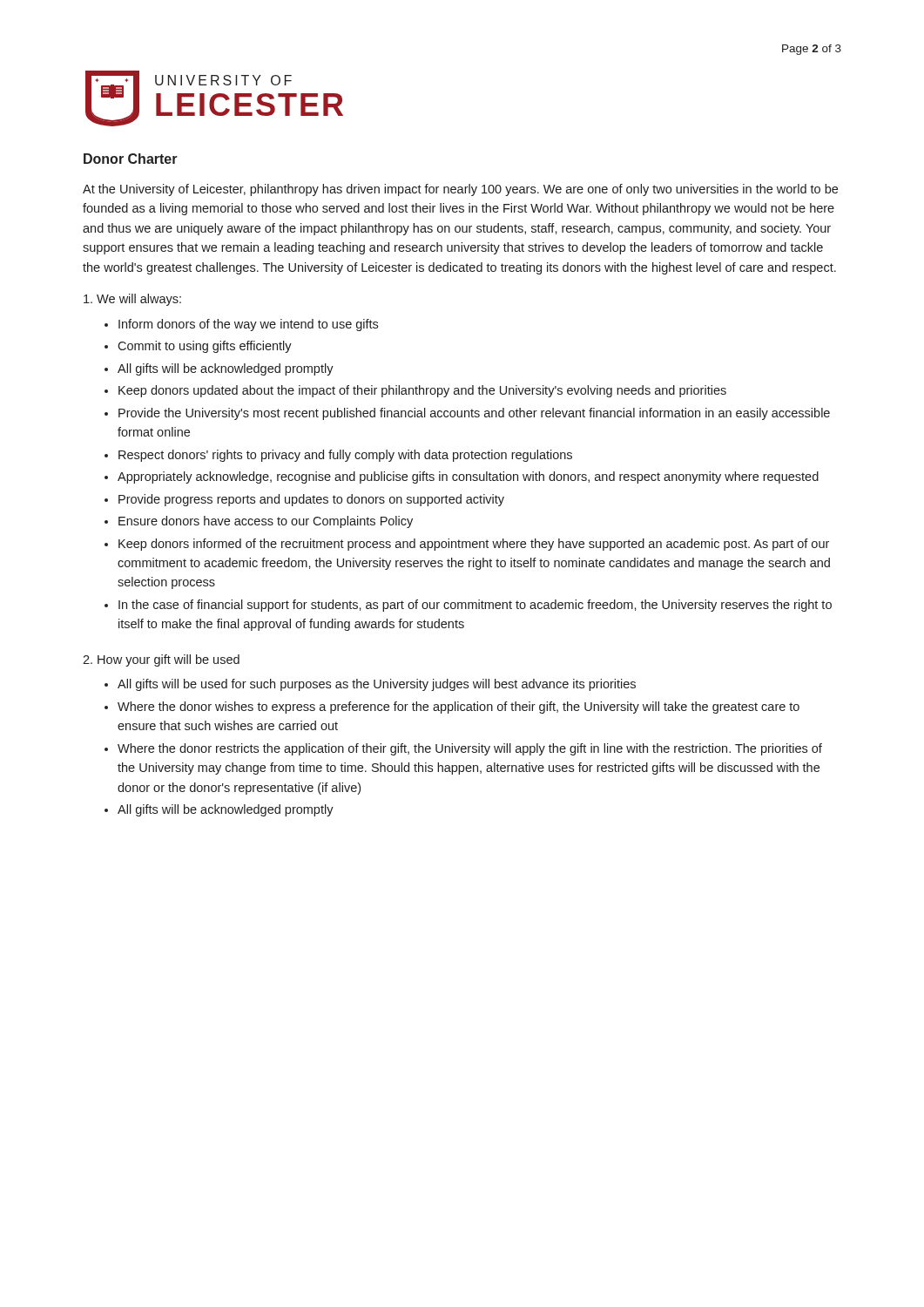The width and height of the screenshot is (924, 1307).
Task: Select the logo
Action: (x=462, y=98)
